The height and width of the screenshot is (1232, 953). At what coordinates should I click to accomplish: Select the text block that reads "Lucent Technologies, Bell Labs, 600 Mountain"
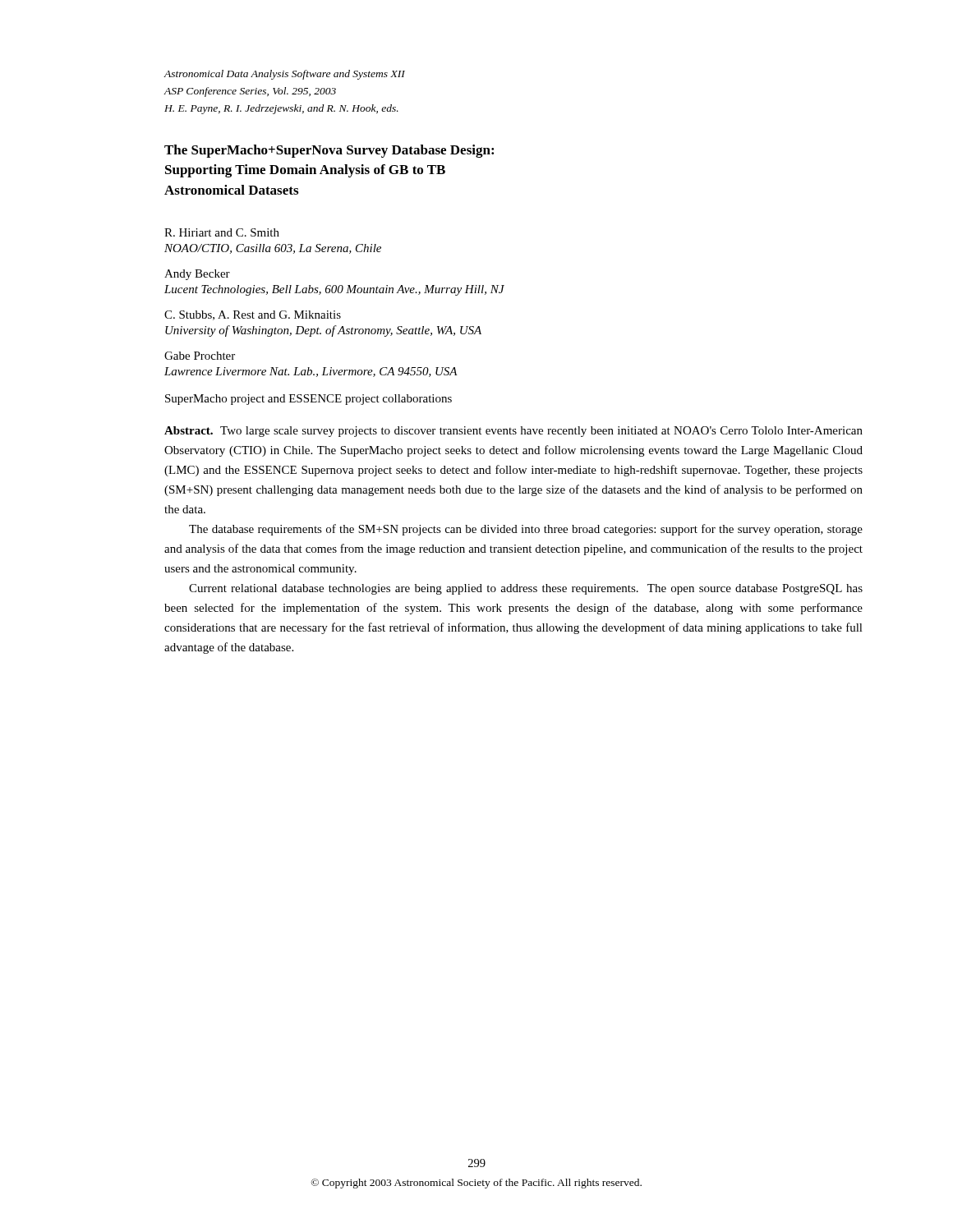334,289
